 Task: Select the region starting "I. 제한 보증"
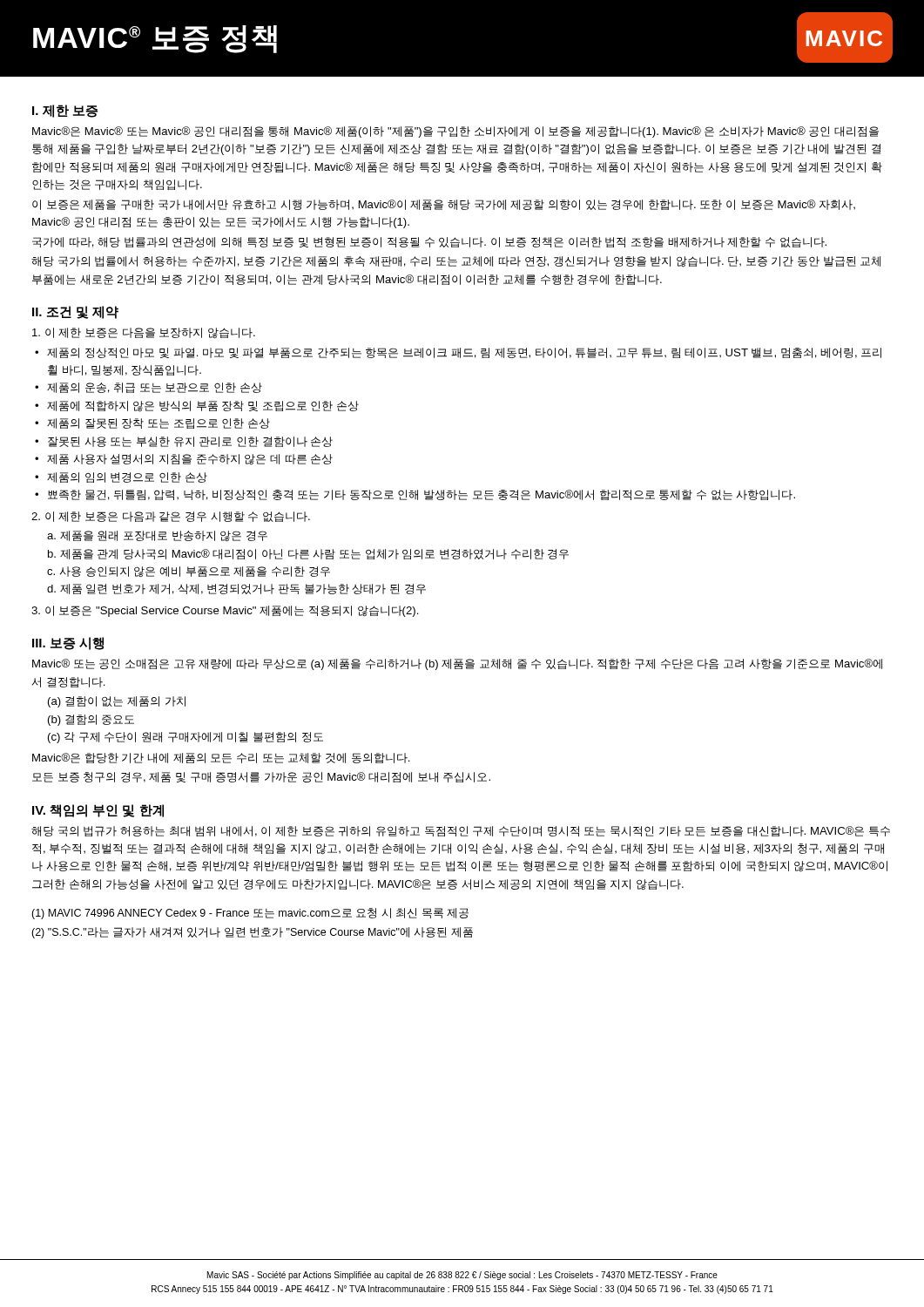[x=65, y=110]
